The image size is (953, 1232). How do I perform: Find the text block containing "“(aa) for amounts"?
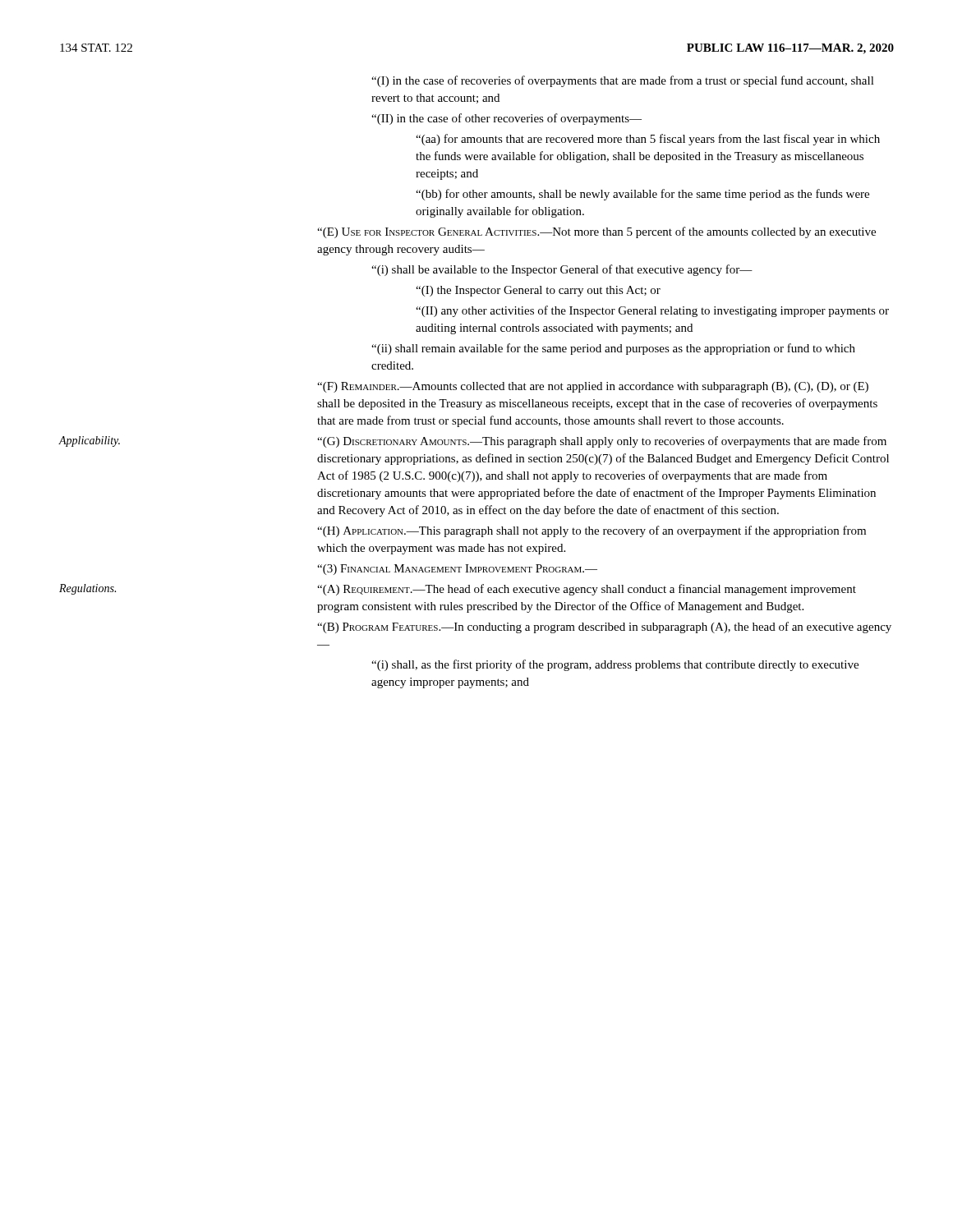[655, 156]
